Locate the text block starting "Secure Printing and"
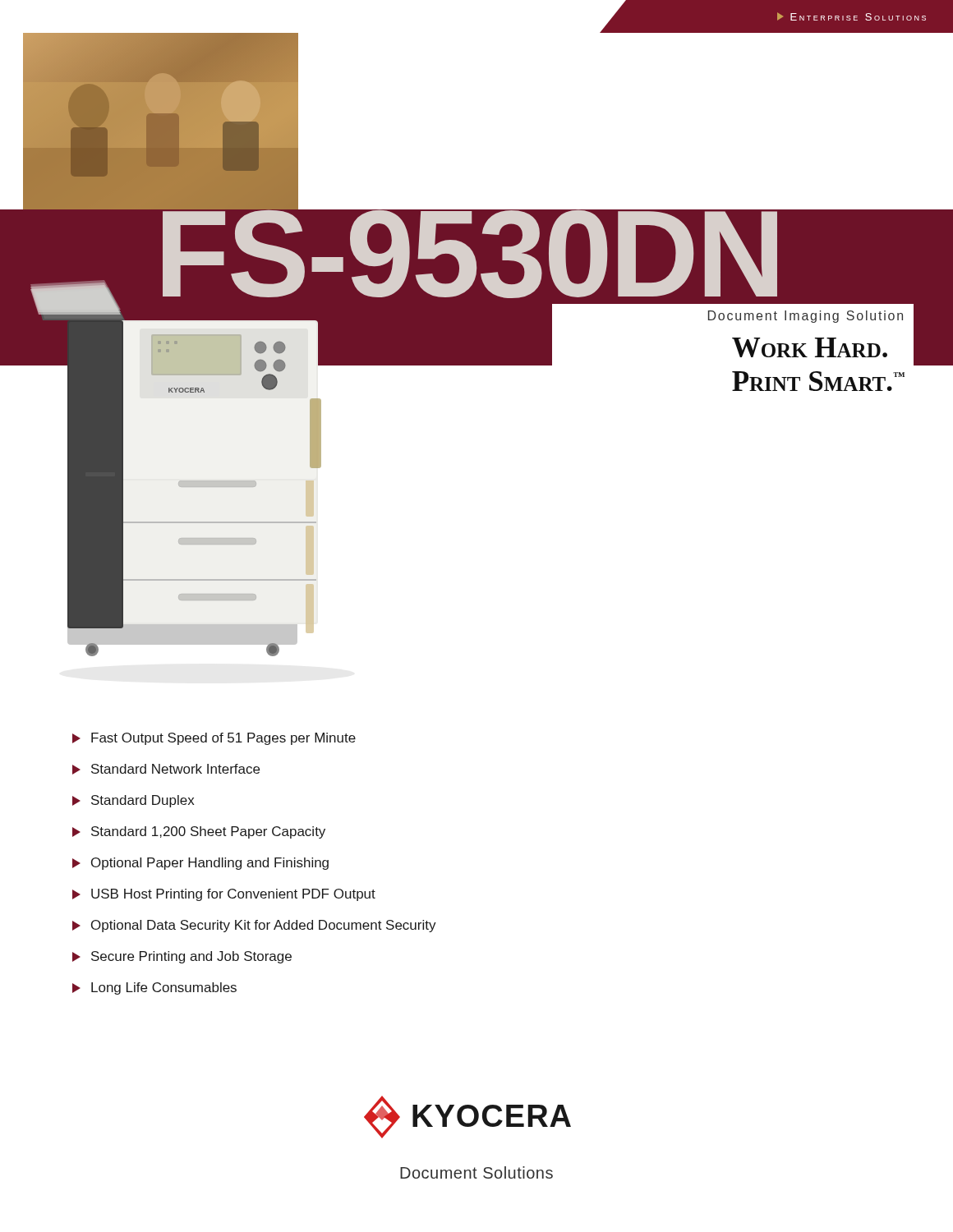This screenshot has height=1232, width=953. click(182, 956)
